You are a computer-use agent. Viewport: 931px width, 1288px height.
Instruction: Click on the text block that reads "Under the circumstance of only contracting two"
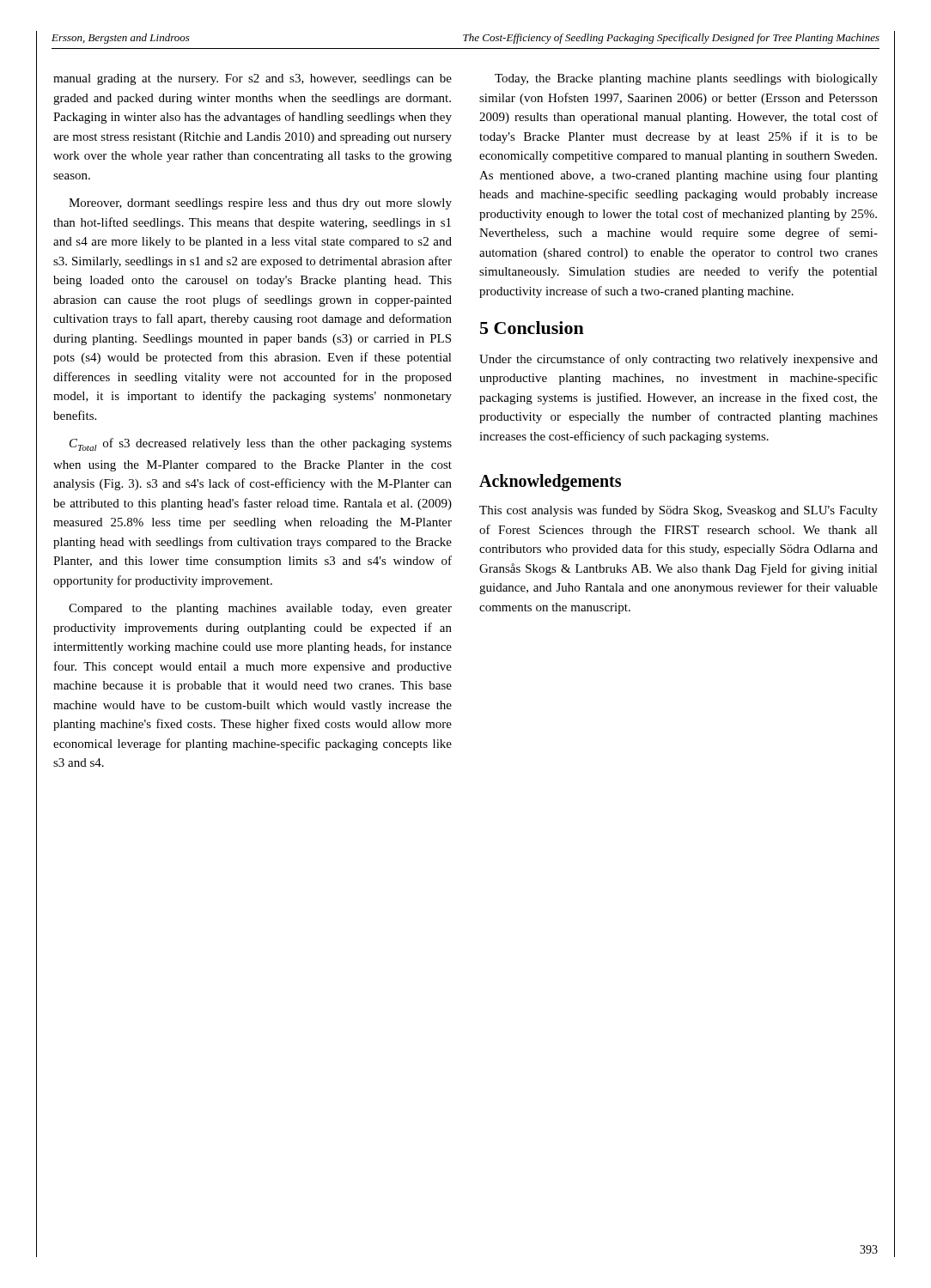(x=679, y=397)
